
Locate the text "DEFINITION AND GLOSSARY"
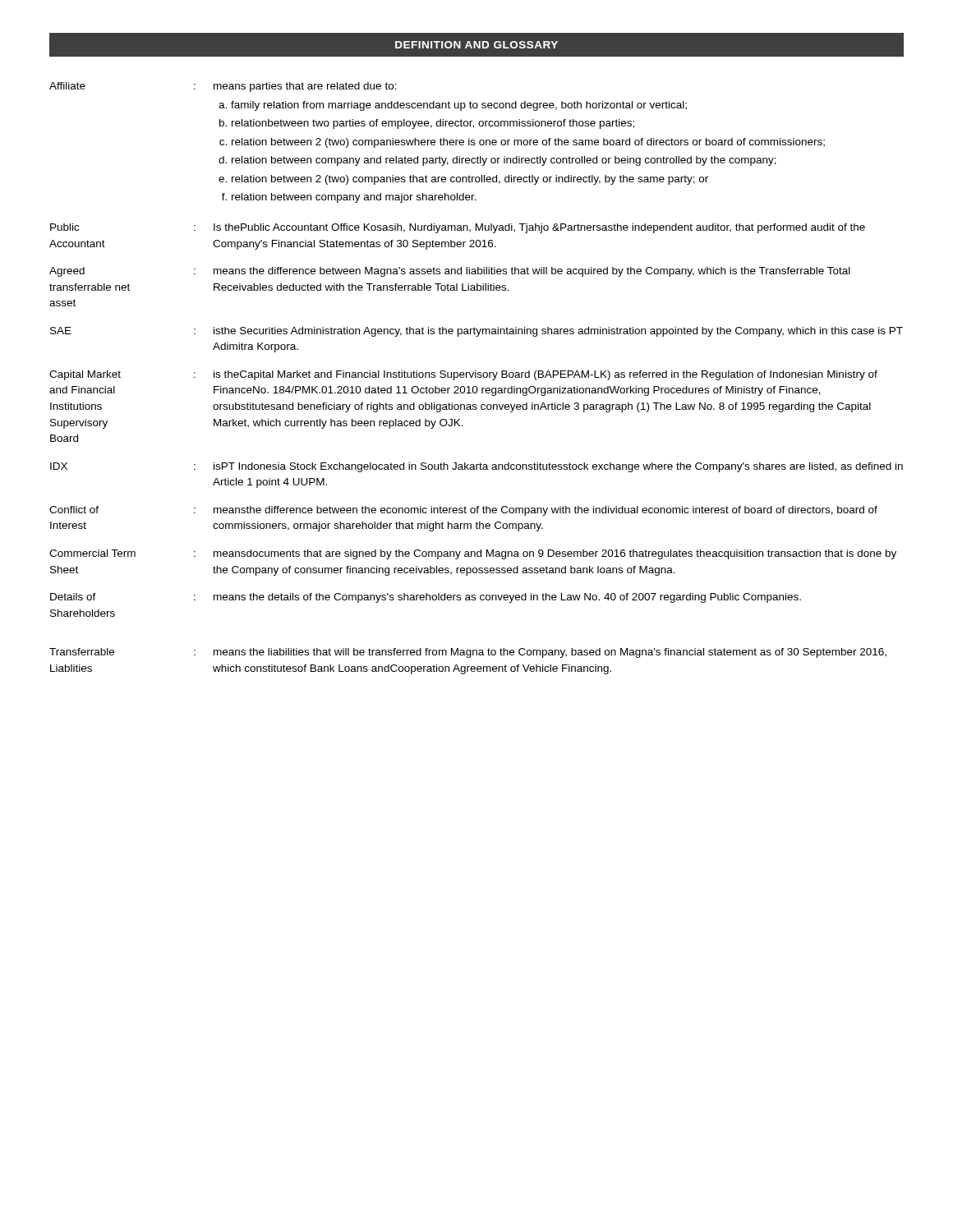[x=476, y=45]
